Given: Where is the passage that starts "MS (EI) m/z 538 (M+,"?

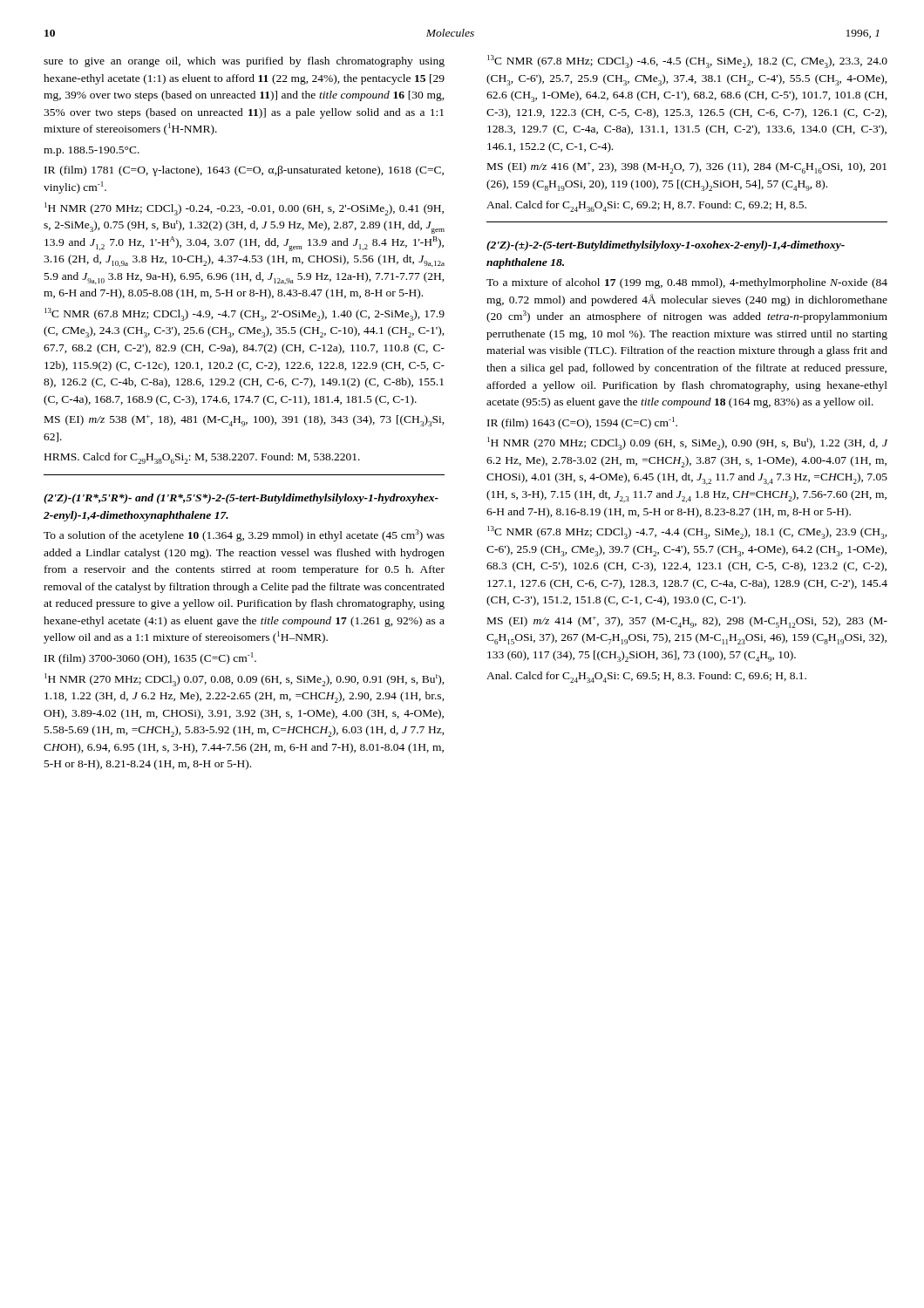Looking at the screenshot, I should pos(244,427).
